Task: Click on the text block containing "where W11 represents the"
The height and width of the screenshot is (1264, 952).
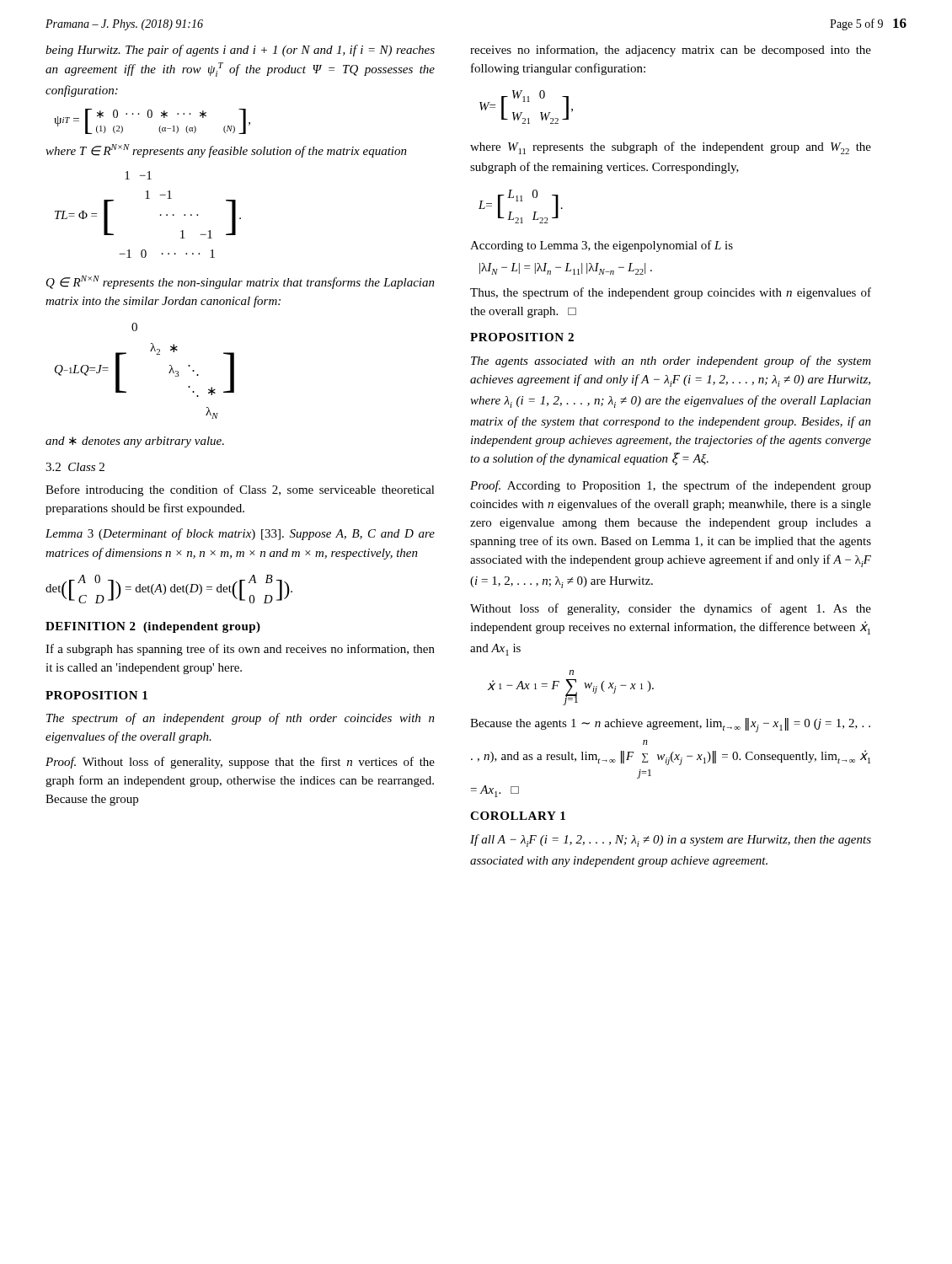Action: (x=671, y=157)
